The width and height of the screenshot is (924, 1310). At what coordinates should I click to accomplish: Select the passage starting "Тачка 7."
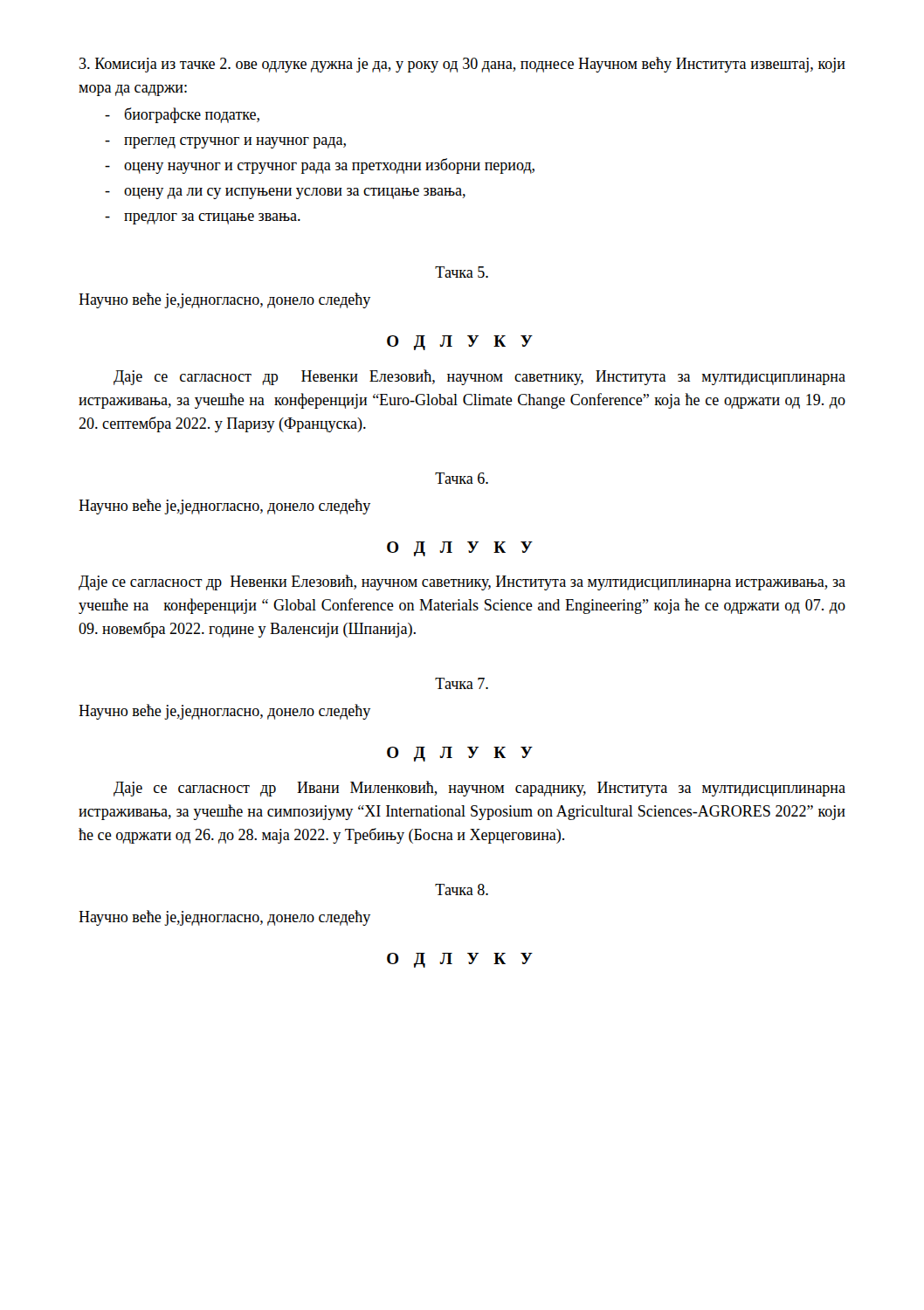point(462,684)
